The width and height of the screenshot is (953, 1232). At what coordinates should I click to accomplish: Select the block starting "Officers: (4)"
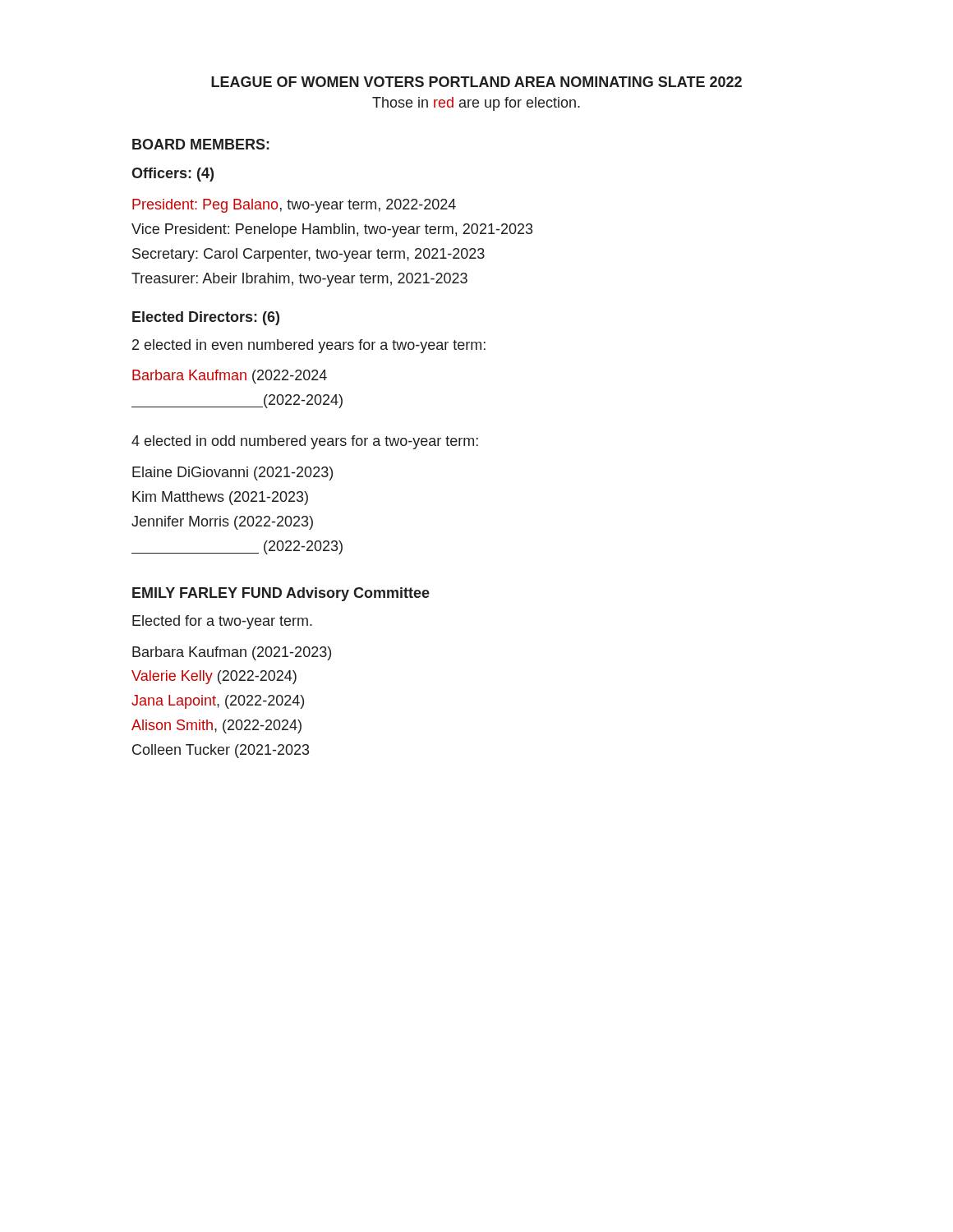173,173
